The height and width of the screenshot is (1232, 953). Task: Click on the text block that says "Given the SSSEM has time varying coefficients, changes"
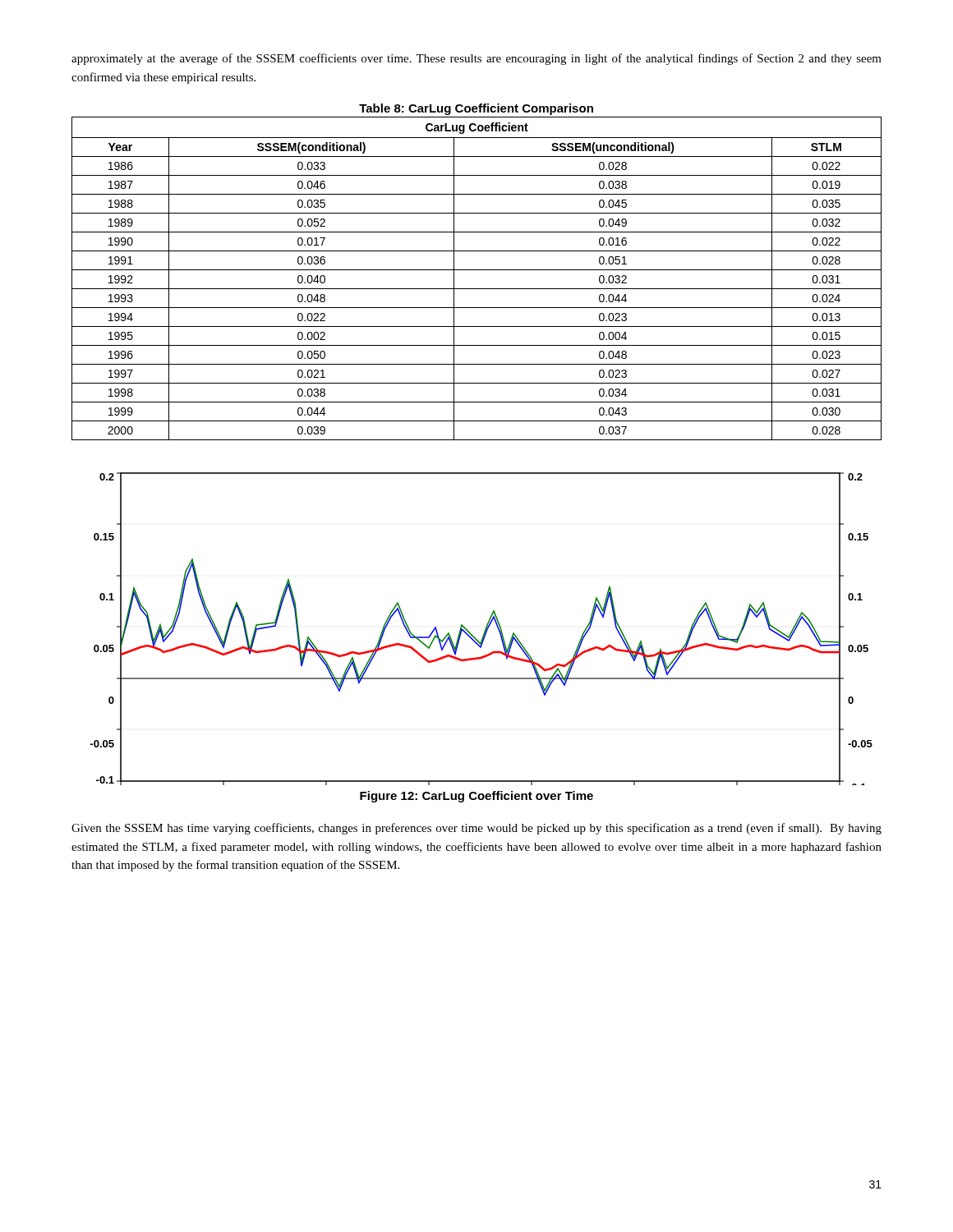[476, 846]
